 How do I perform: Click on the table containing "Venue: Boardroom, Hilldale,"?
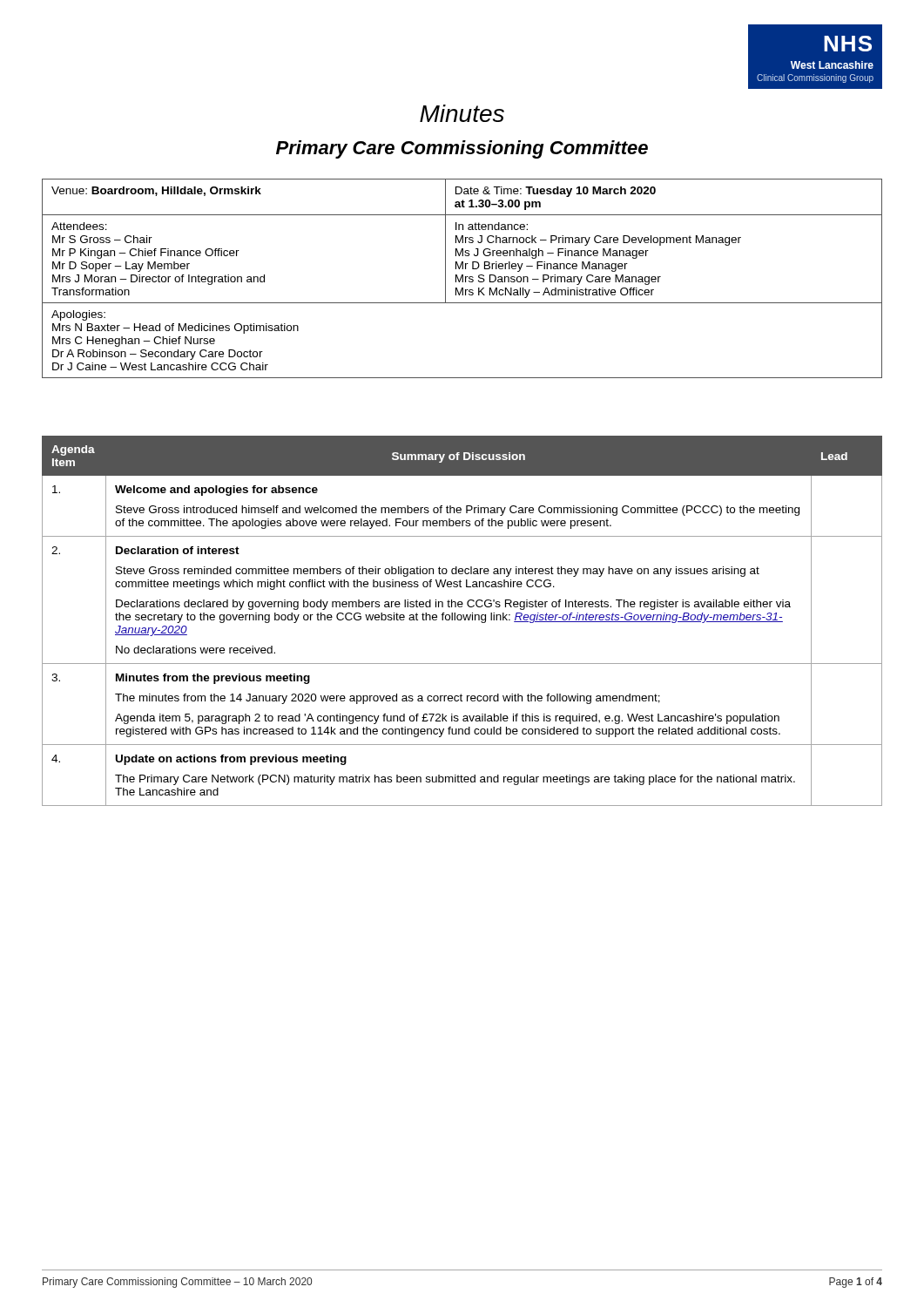(x=462, y=278)
